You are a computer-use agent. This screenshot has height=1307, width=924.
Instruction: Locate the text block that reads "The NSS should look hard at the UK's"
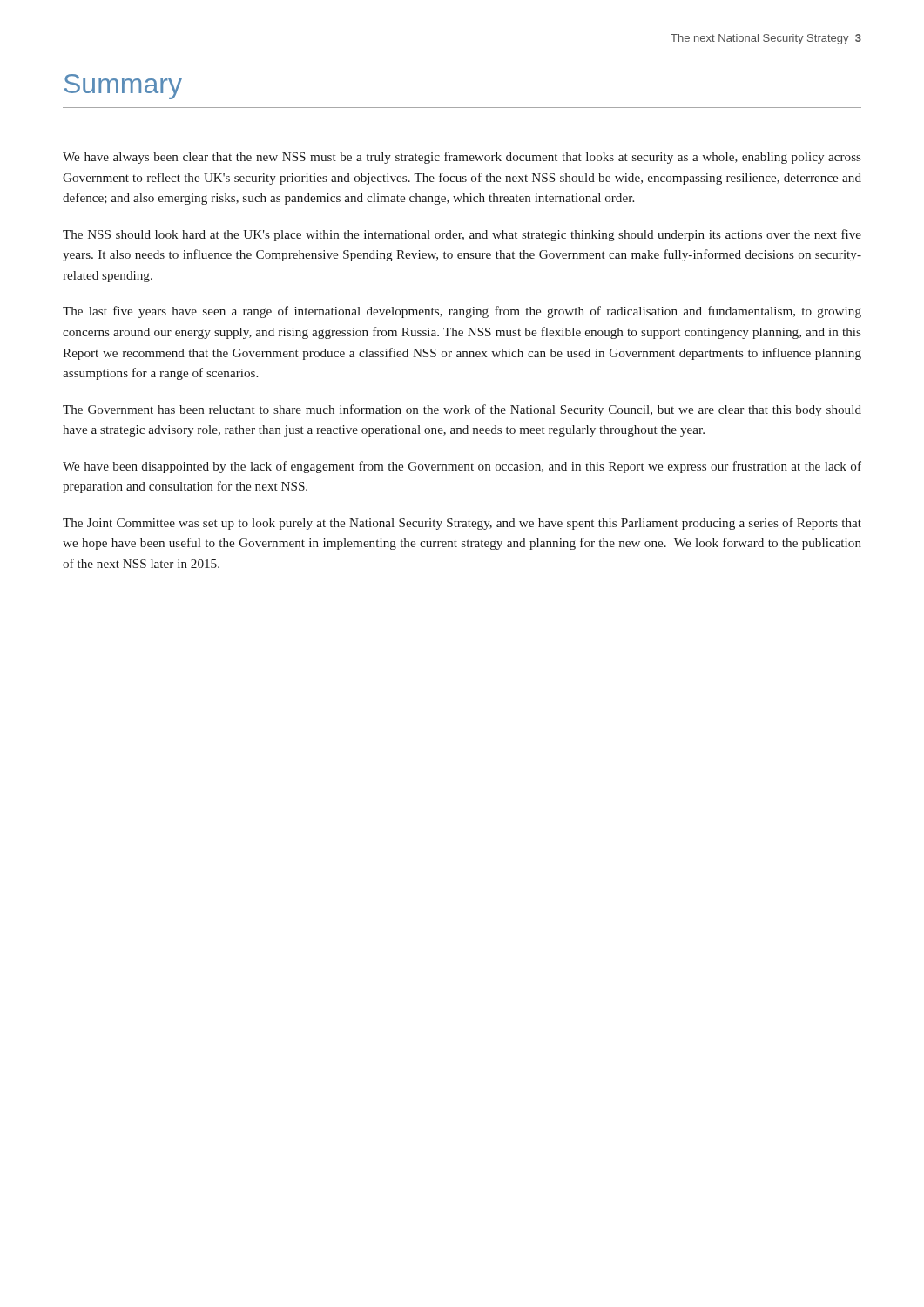[x=462, y=254]
